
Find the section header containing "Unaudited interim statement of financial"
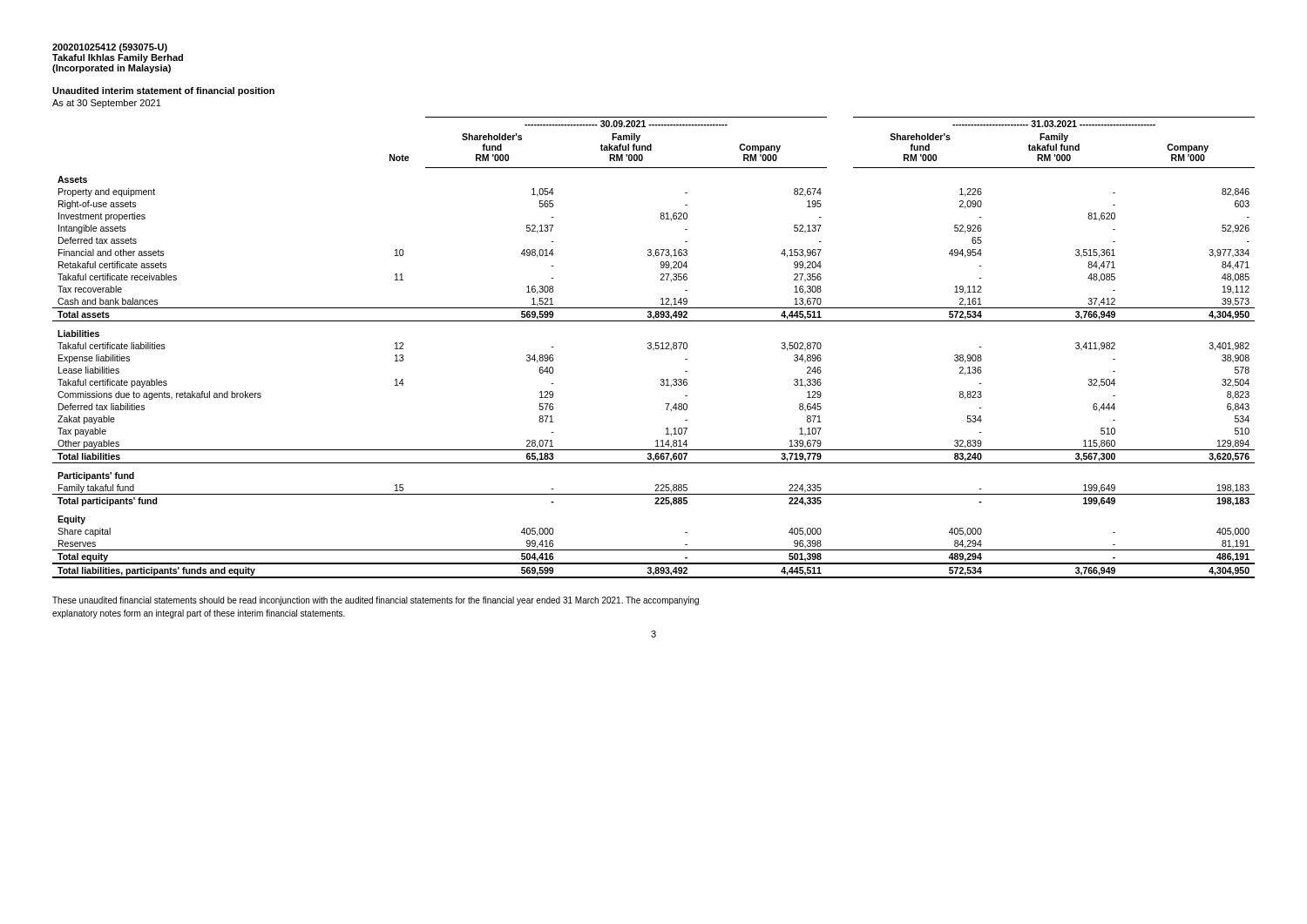tap(163, 91)
